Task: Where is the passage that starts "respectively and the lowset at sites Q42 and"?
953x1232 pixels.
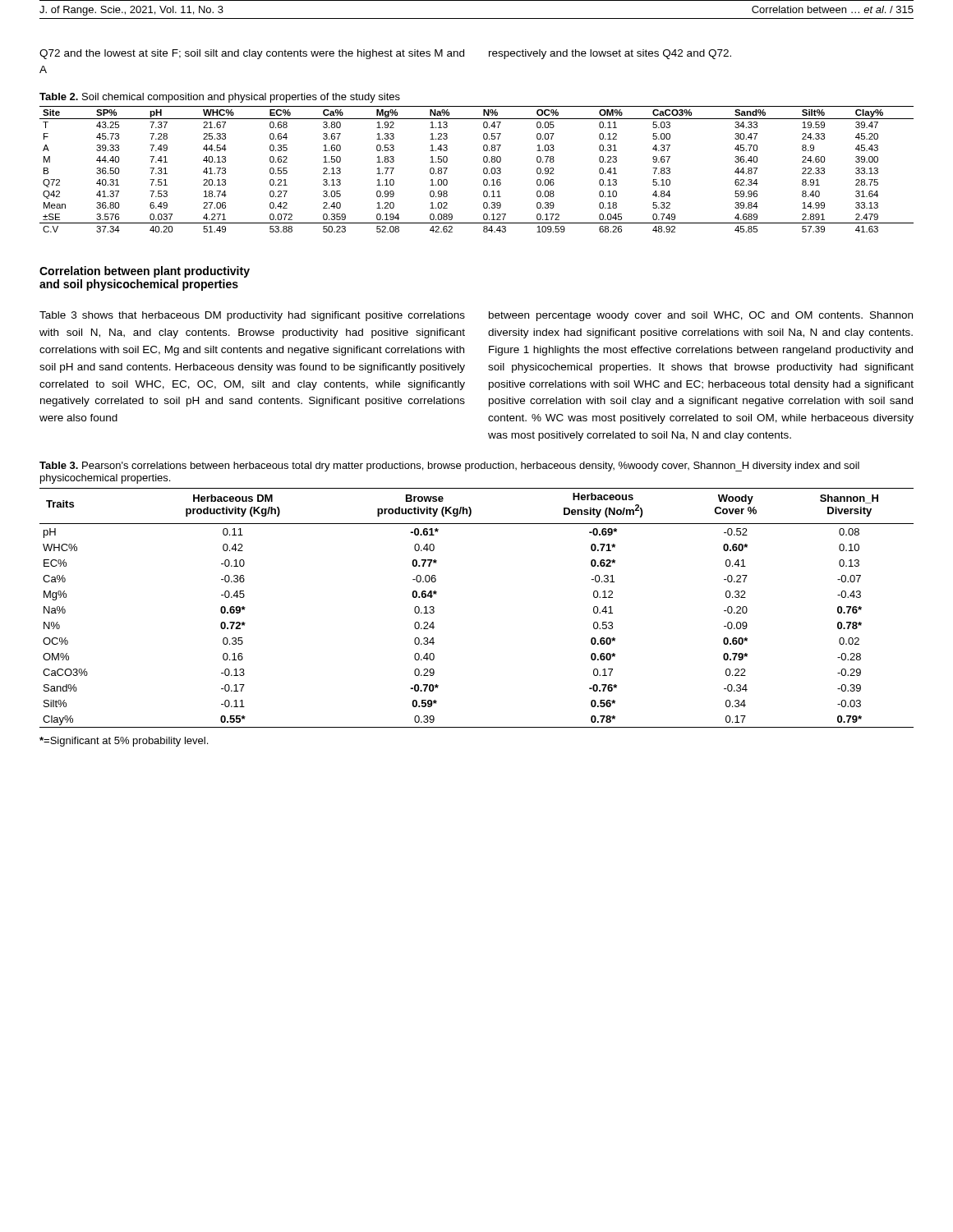Action: tap(701, 53)
